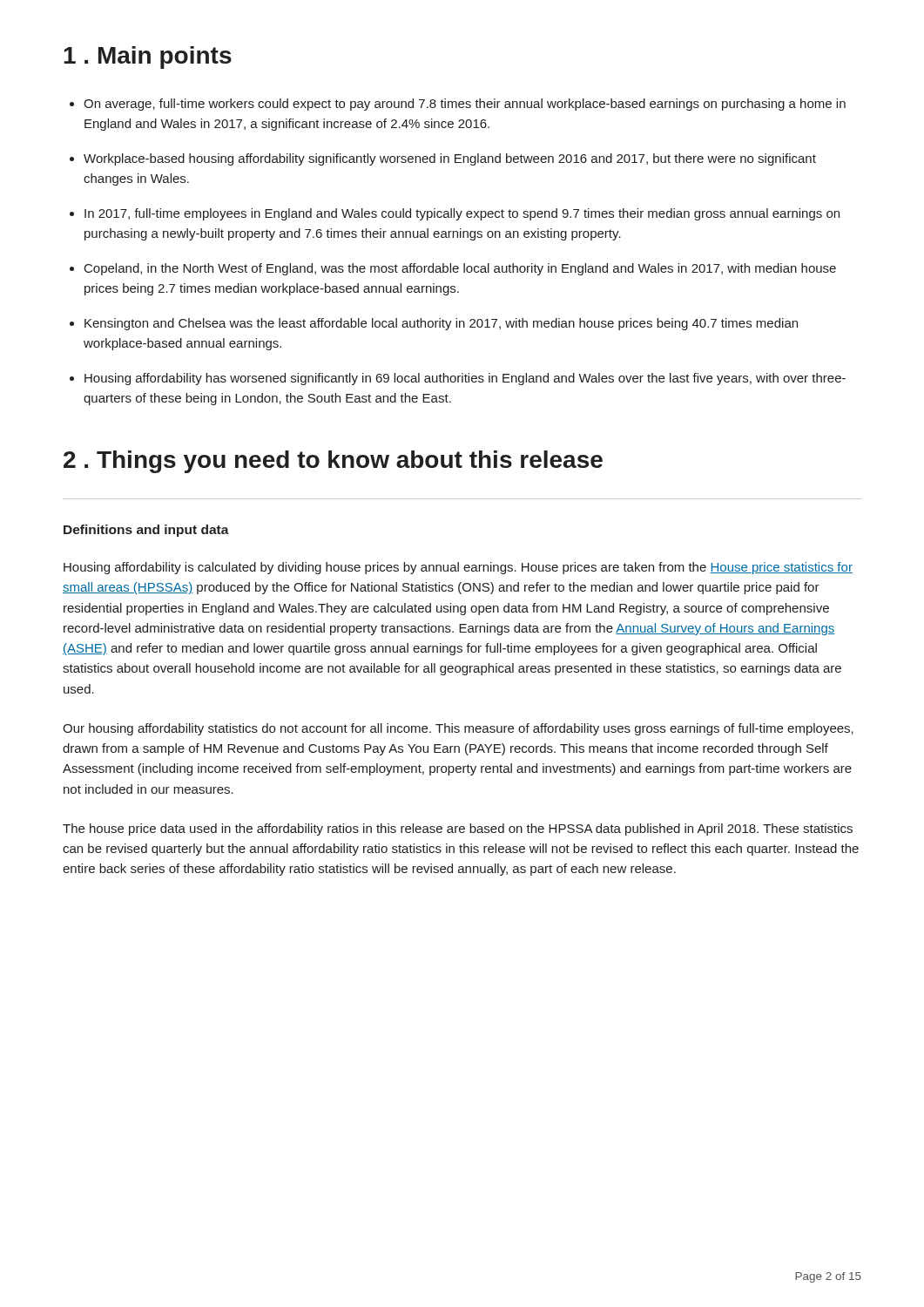The width and height of the screenshot is (924, 1307).
Task: Point to the block beginning "Kensington and Chelsea was the"
Action: (441, 333)
